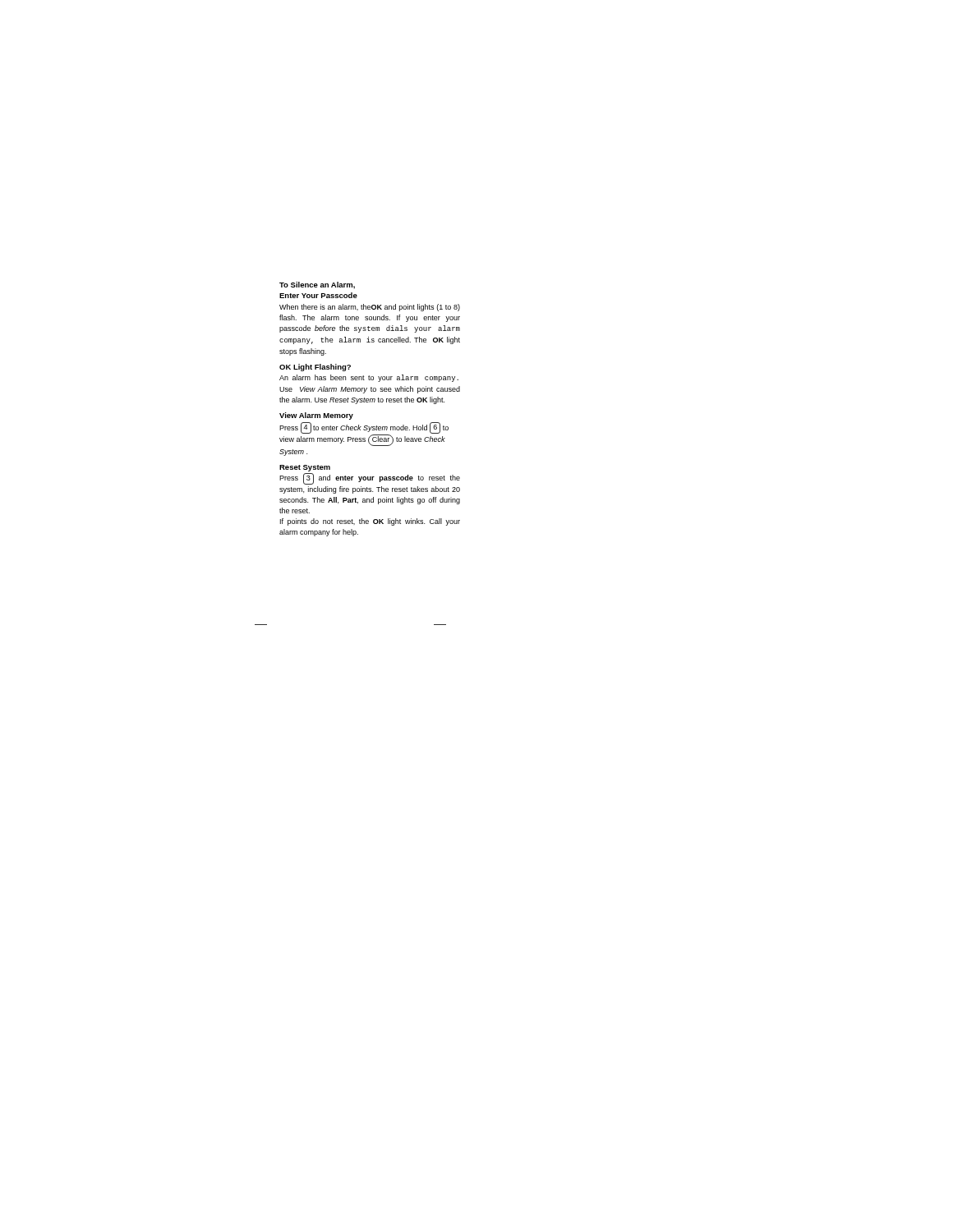Locate the block starting "To Silence an Alarm, Enter Your Passcode"
Viewport: 953px width, 1232px height.
[x=318, y=290]
